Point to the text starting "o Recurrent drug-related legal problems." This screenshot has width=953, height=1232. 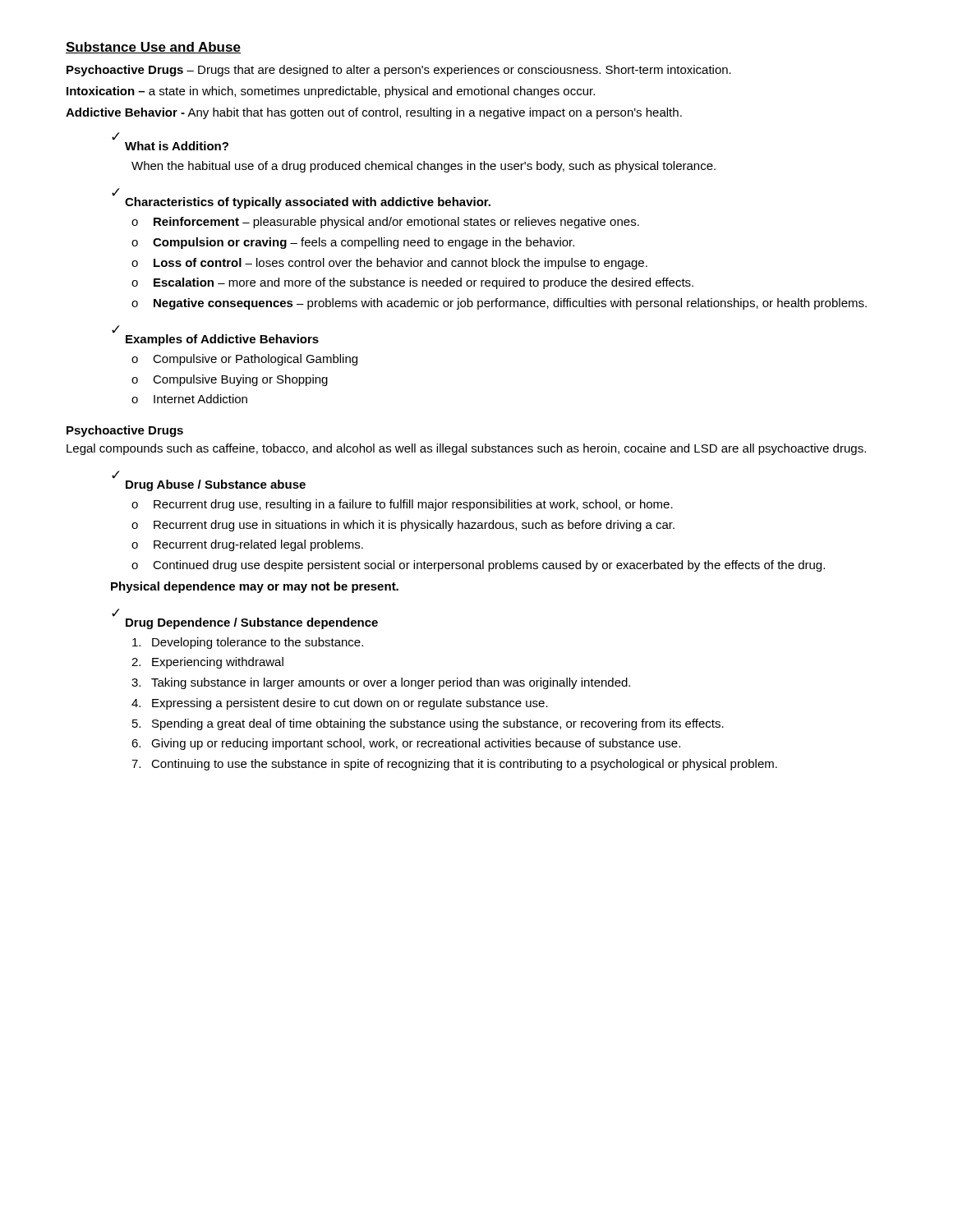247,545
